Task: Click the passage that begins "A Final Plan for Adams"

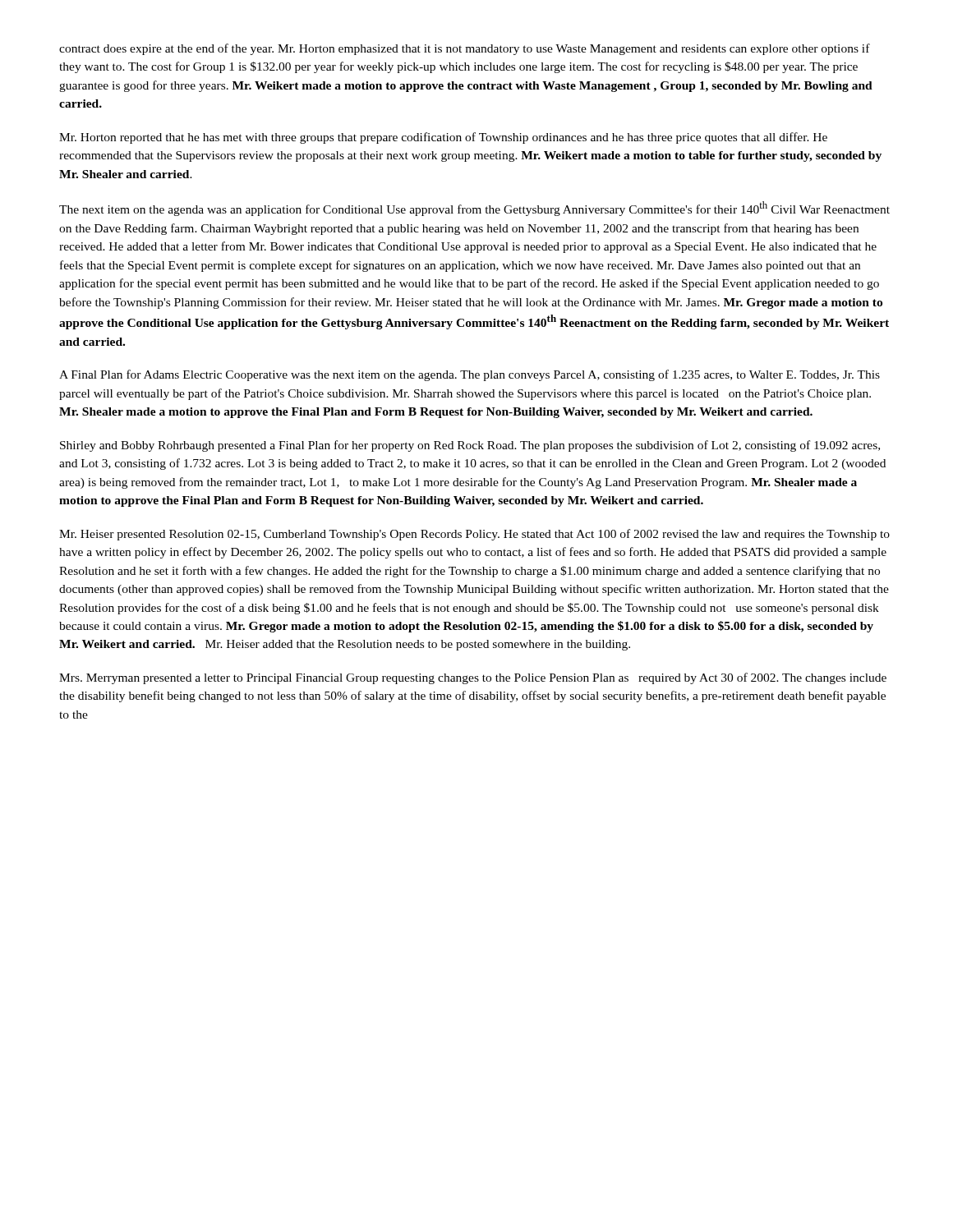Action: 470,393
